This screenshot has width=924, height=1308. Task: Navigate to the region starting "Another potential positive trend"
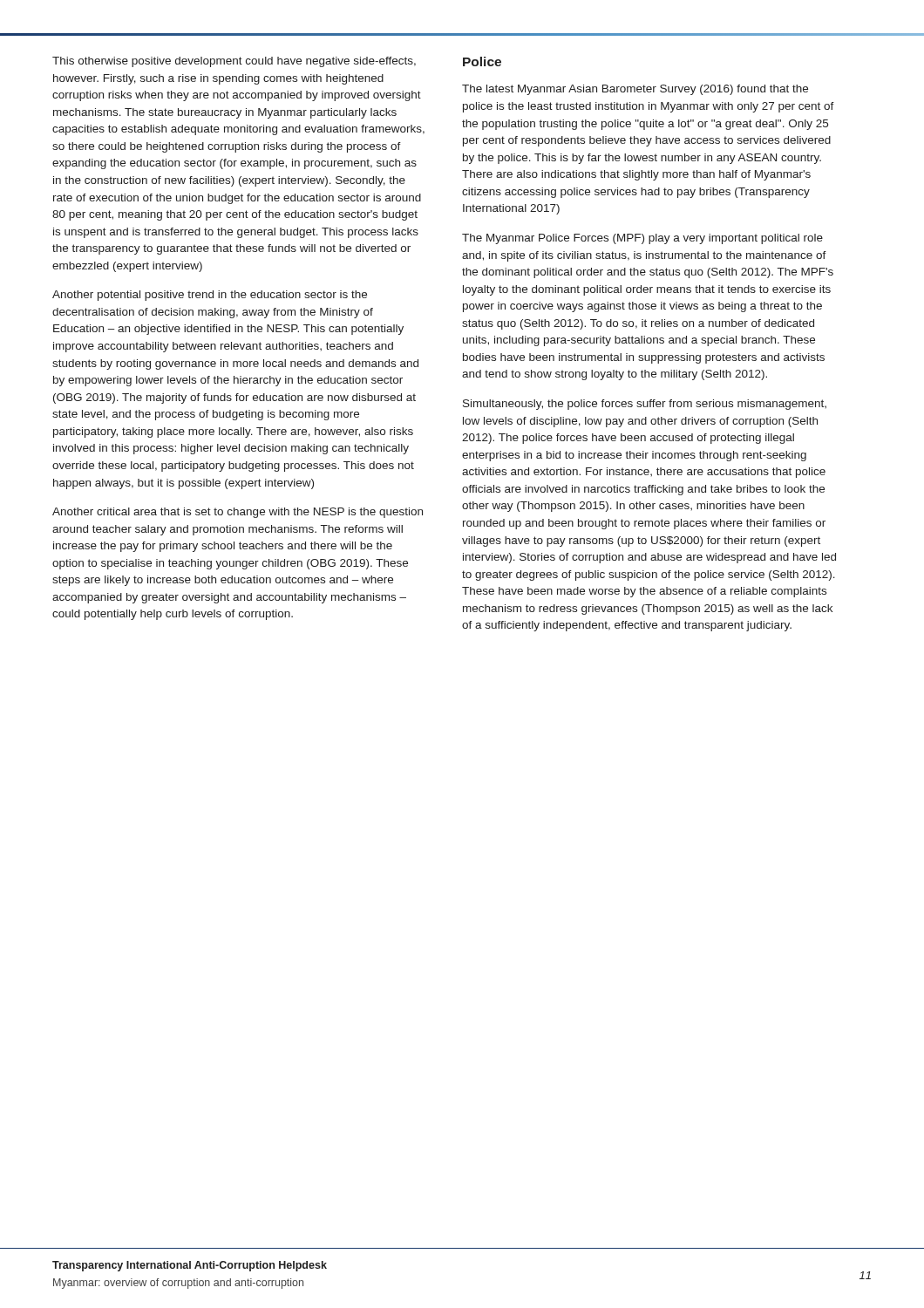coord(240,389)
